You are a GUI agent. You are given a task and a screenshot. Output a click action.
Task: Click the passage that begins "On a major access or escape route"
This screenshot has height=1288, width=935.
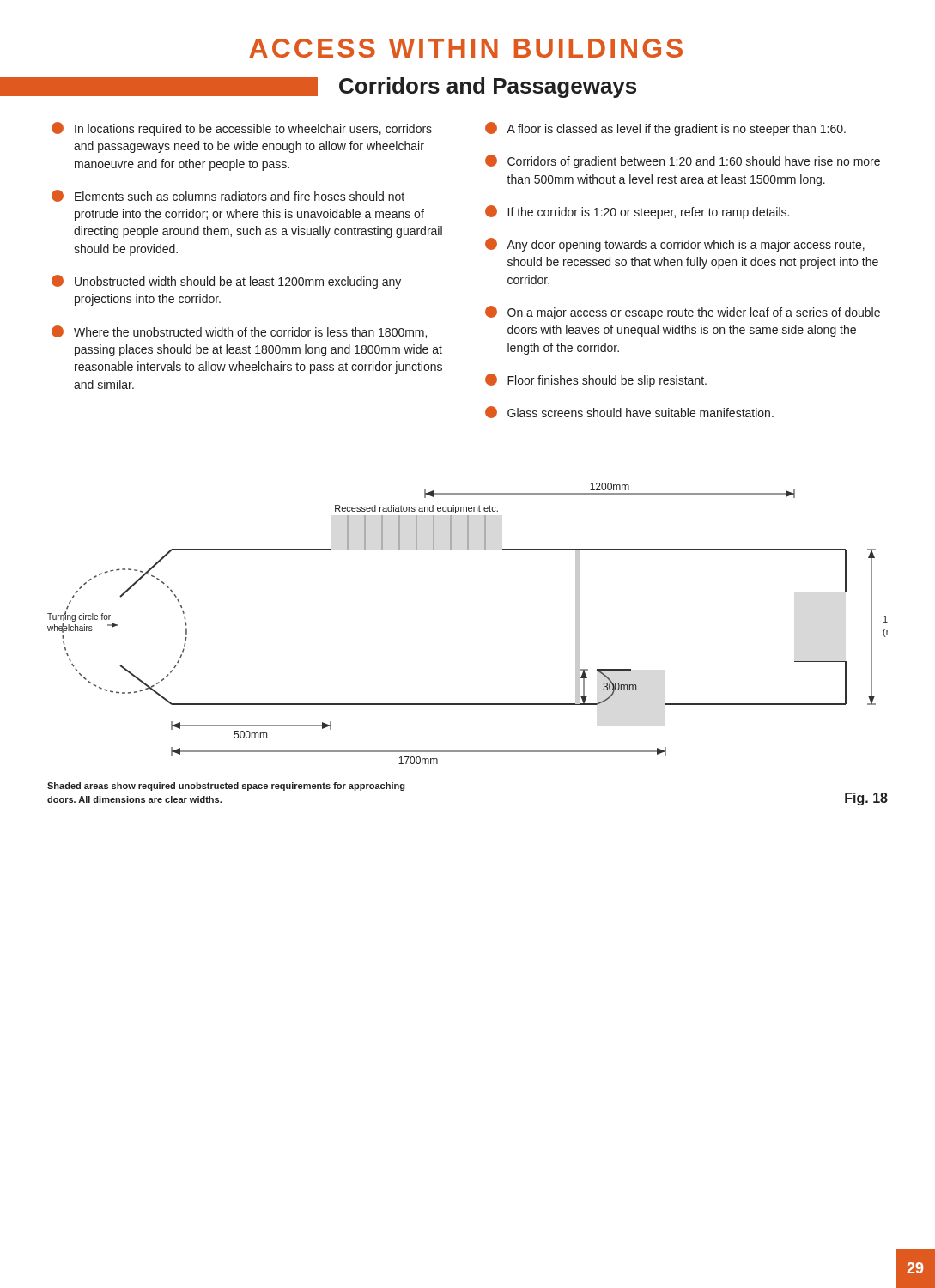684,330
